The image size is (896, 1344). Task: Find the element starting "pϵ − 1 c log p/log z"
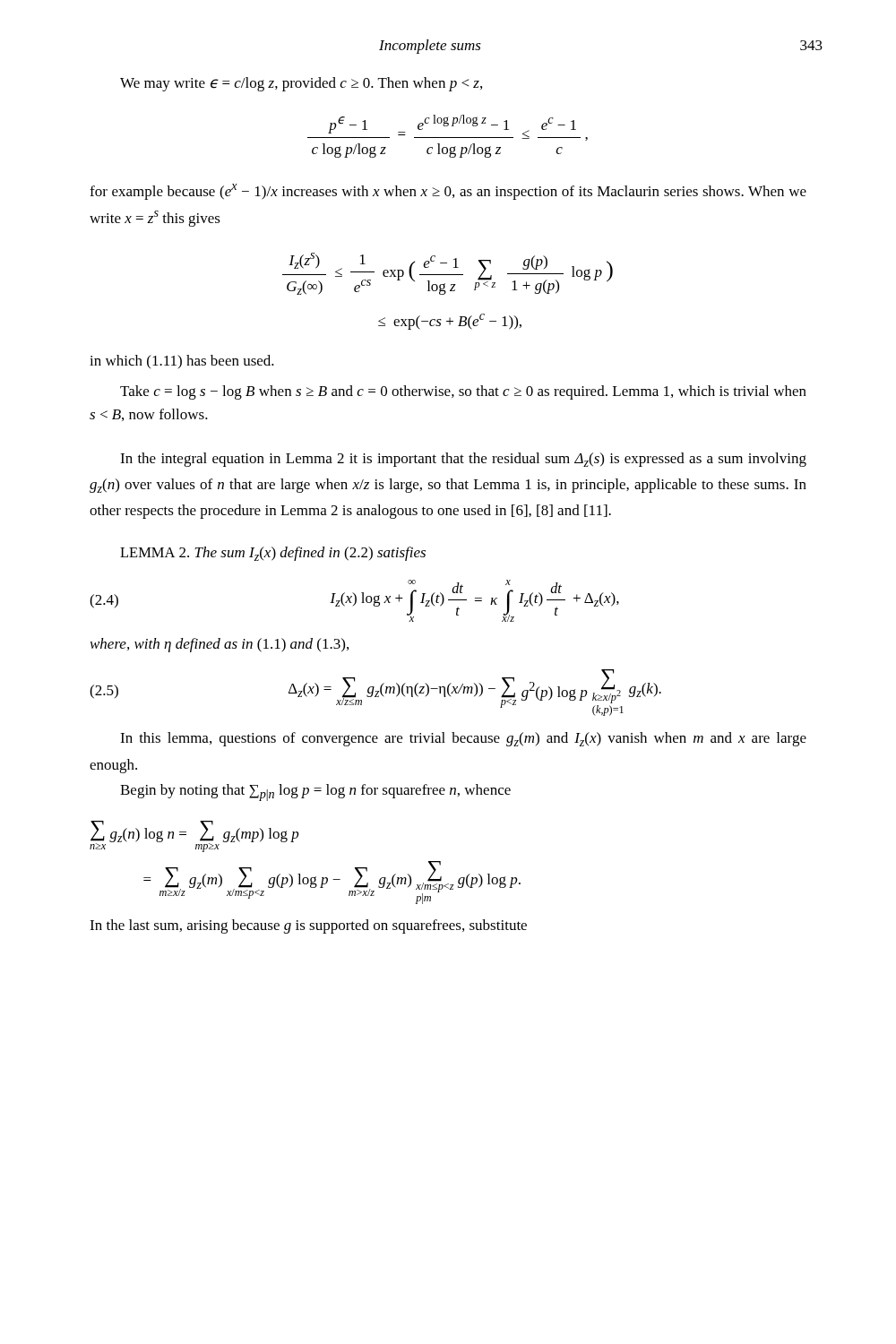(x=448, y=136)
